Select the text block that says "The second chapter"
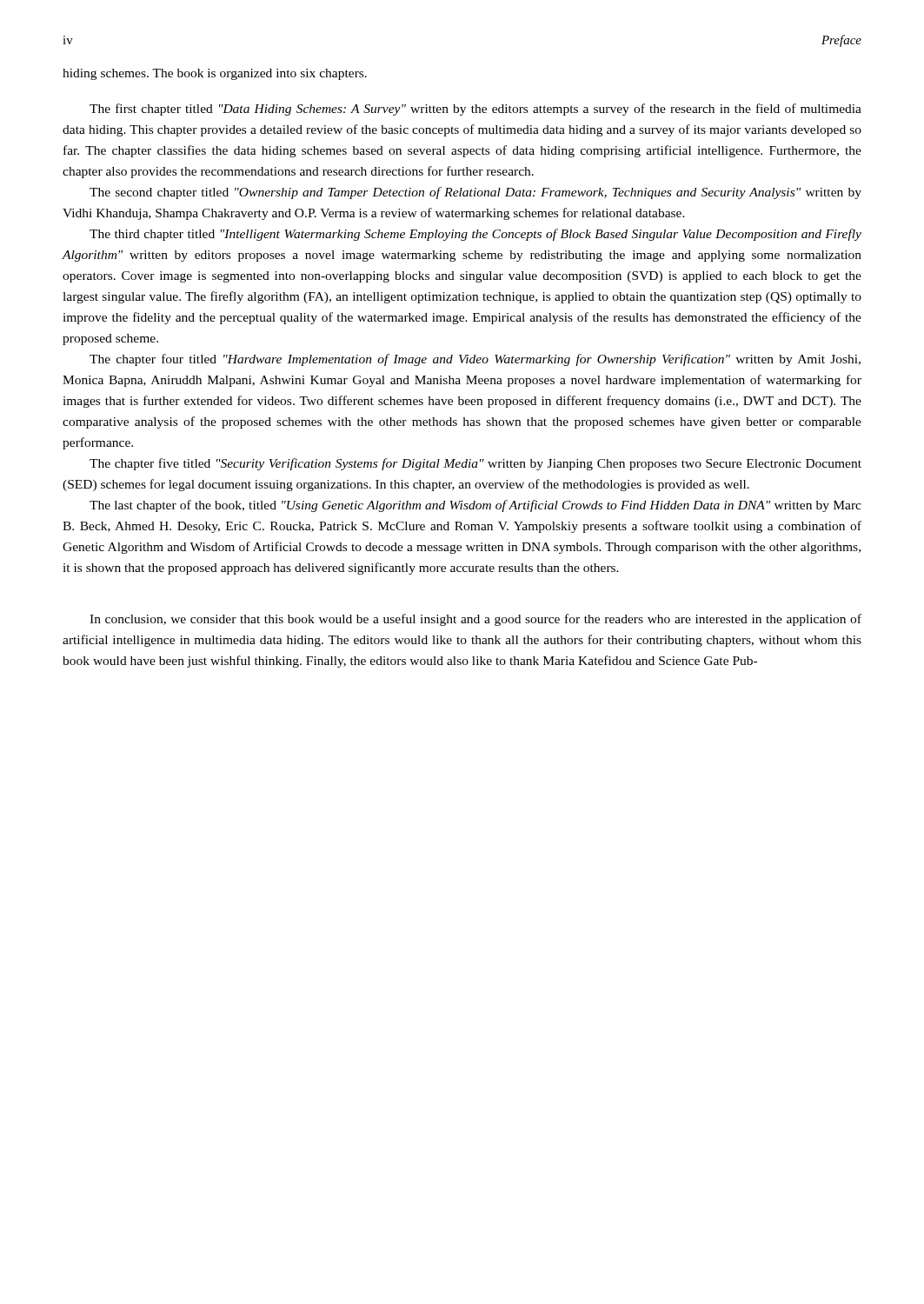Screen dimensions: 1304x924 coord(462,202)
